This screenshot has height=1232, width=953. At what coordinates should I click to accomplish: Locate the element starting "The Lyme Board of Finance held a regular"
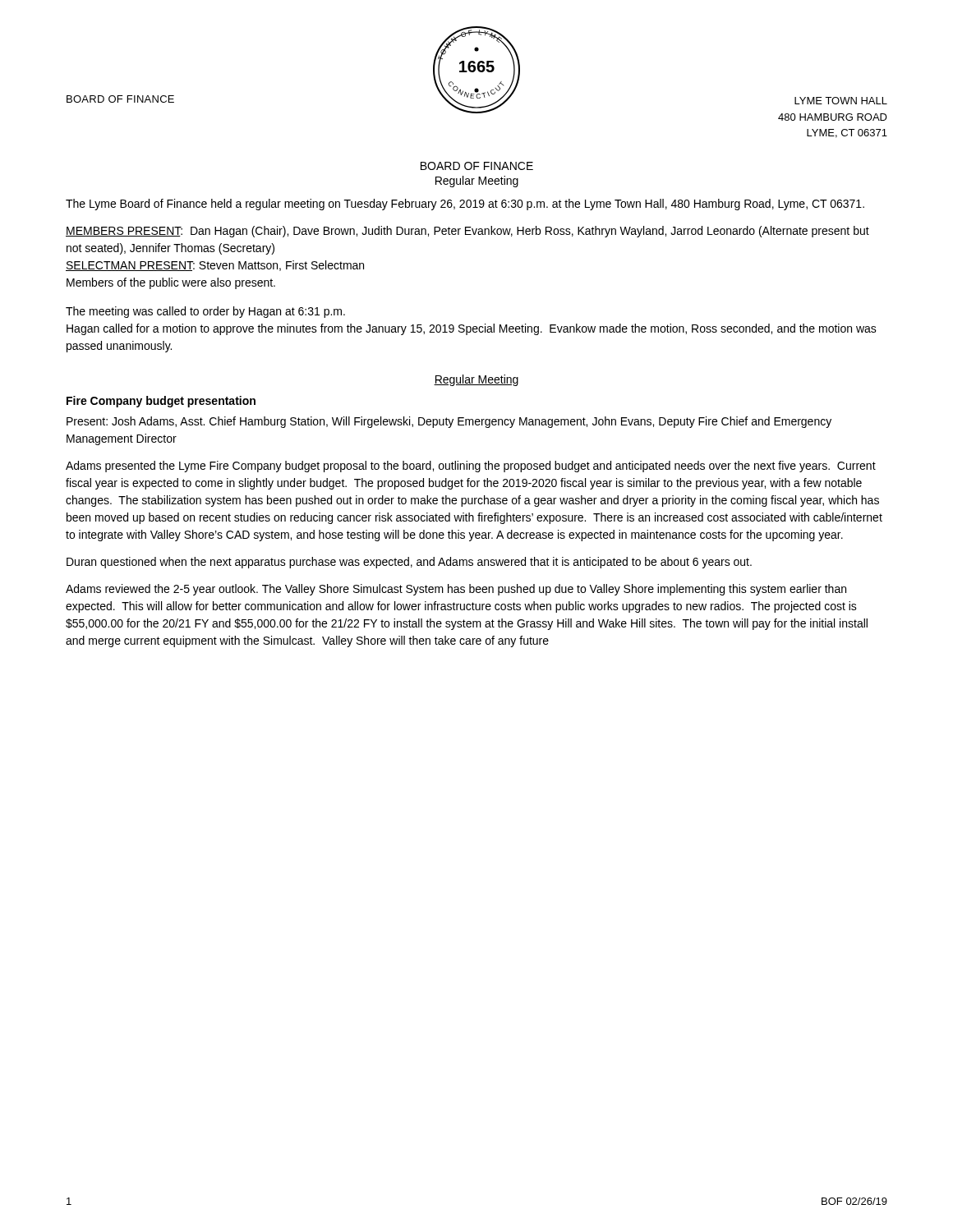[465, 203]
